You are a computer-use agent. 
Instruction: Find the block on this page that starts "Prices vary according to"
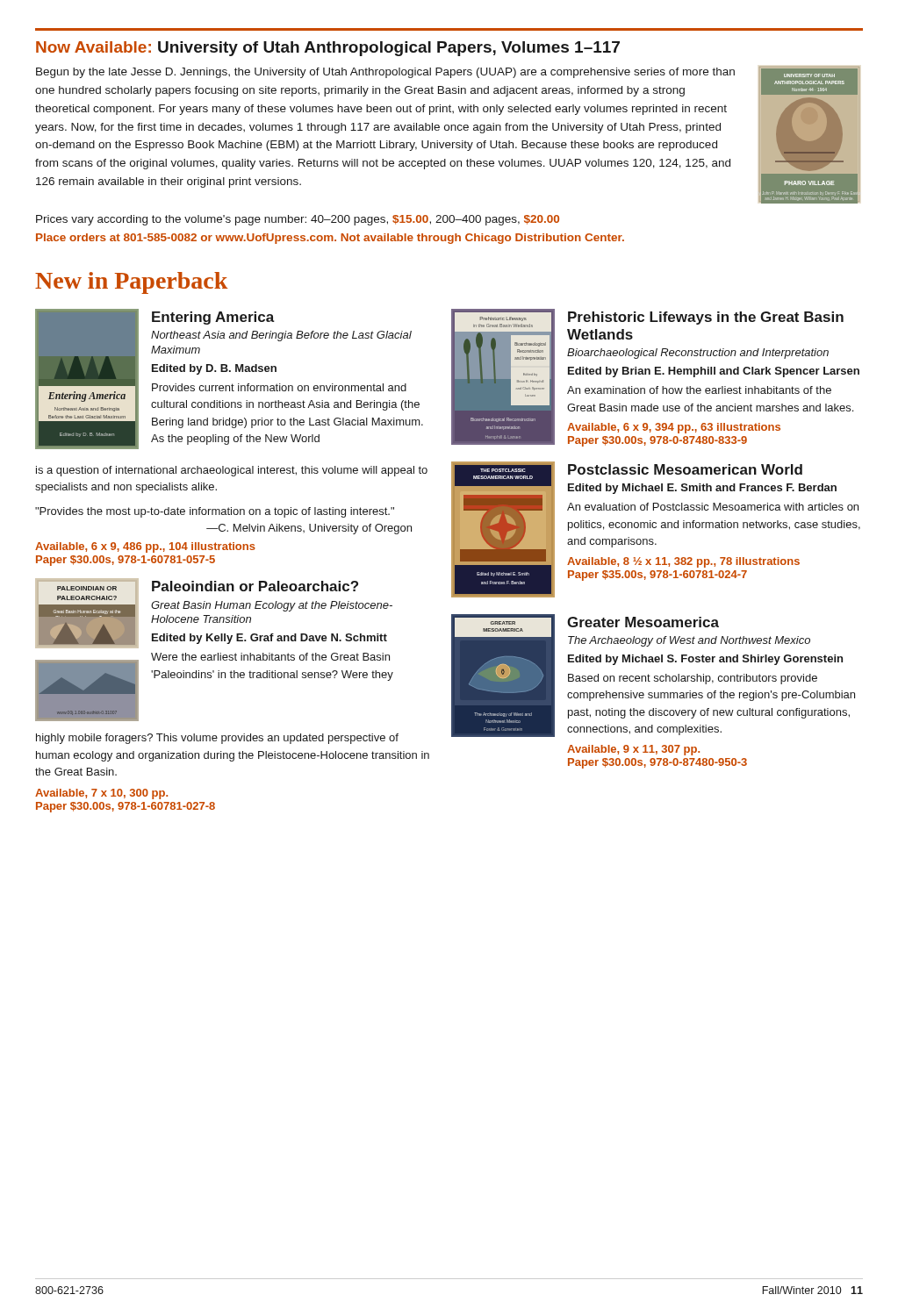click(x=330, y=228)
